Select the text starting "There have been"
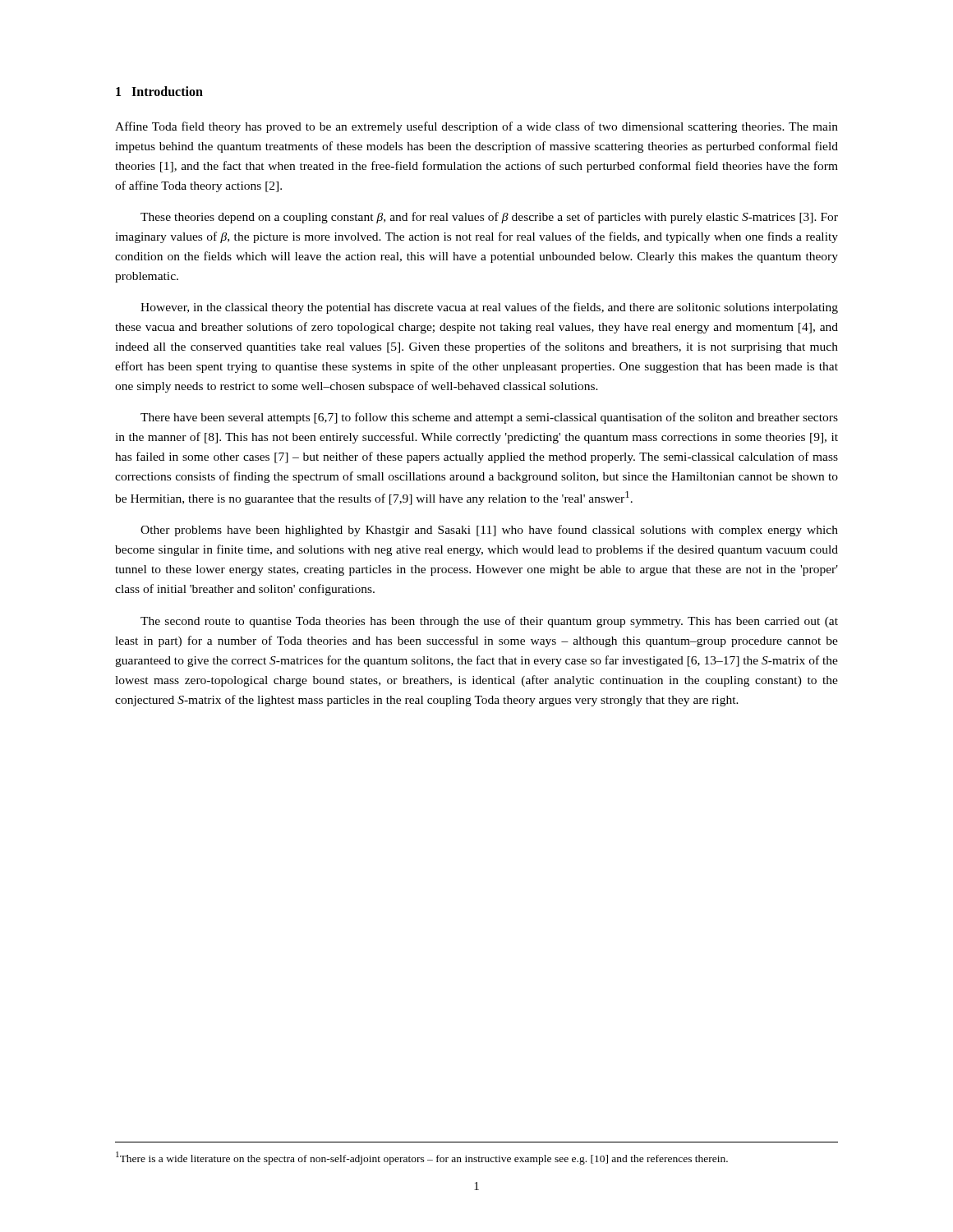This screenshot has height=1232, width=953. tap(476, 458)
